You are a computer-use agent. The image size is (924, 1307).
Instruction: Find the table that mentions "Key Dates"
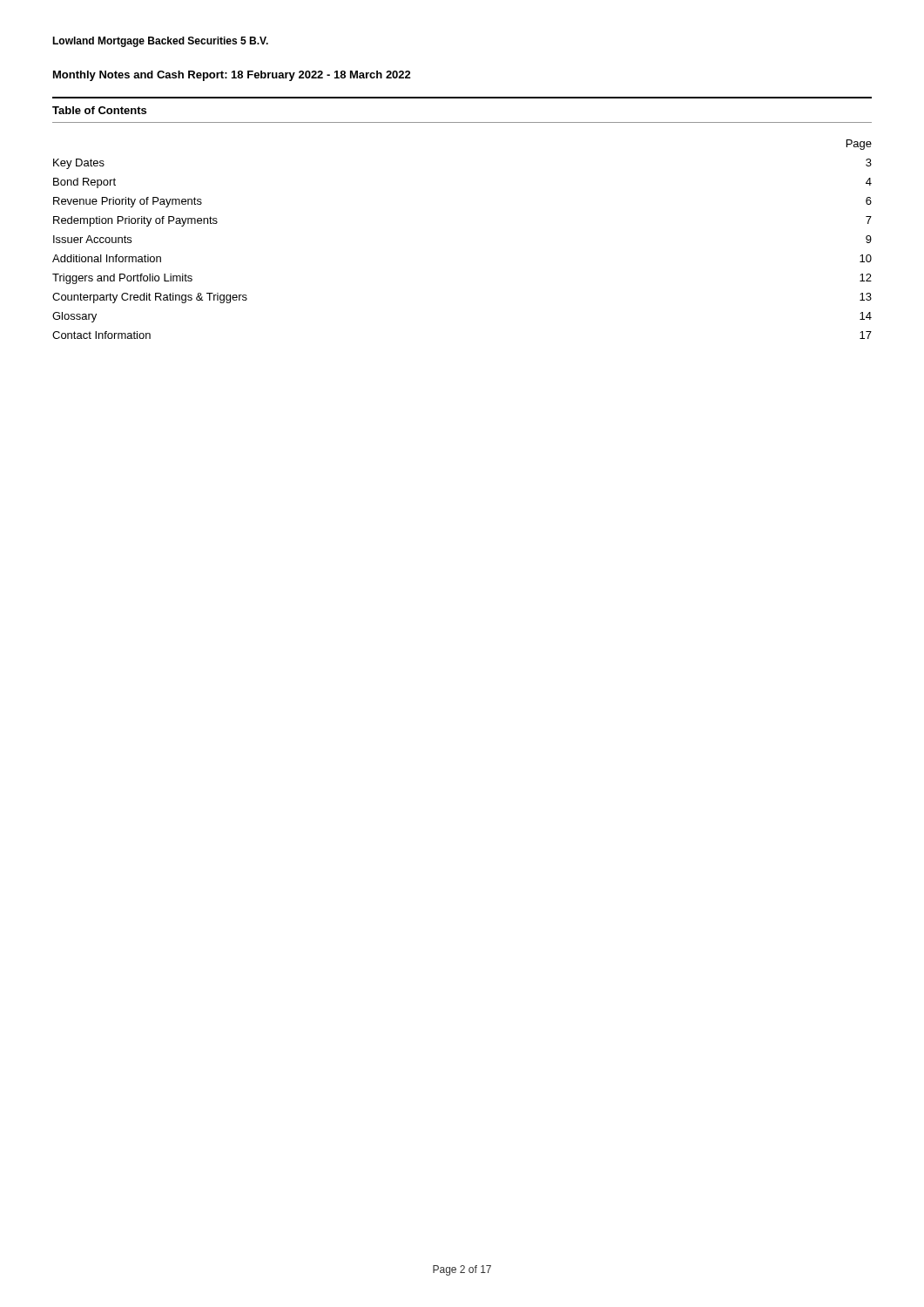[462, 239]
